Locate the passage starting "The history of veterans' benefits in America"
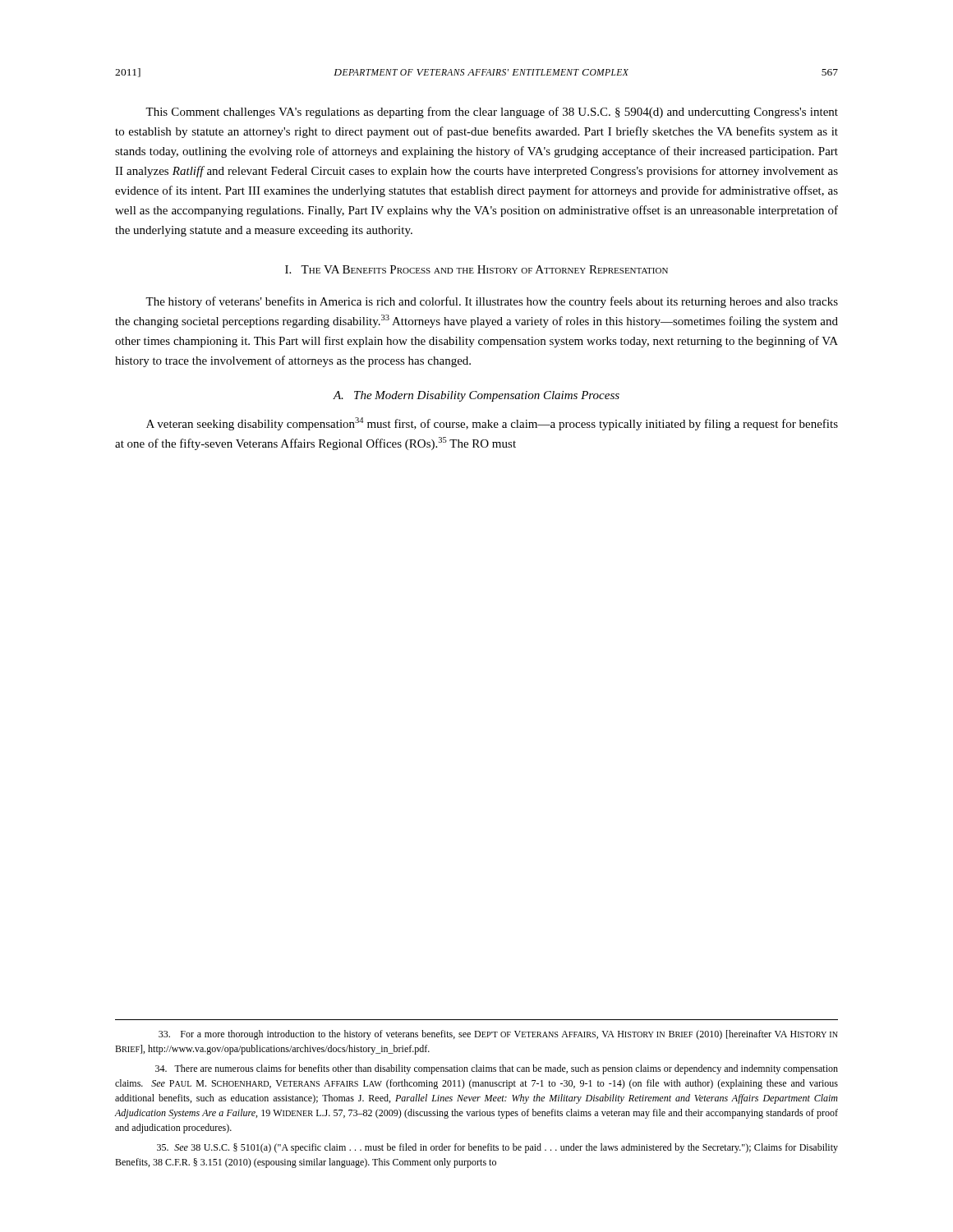 tap(476, 331)
